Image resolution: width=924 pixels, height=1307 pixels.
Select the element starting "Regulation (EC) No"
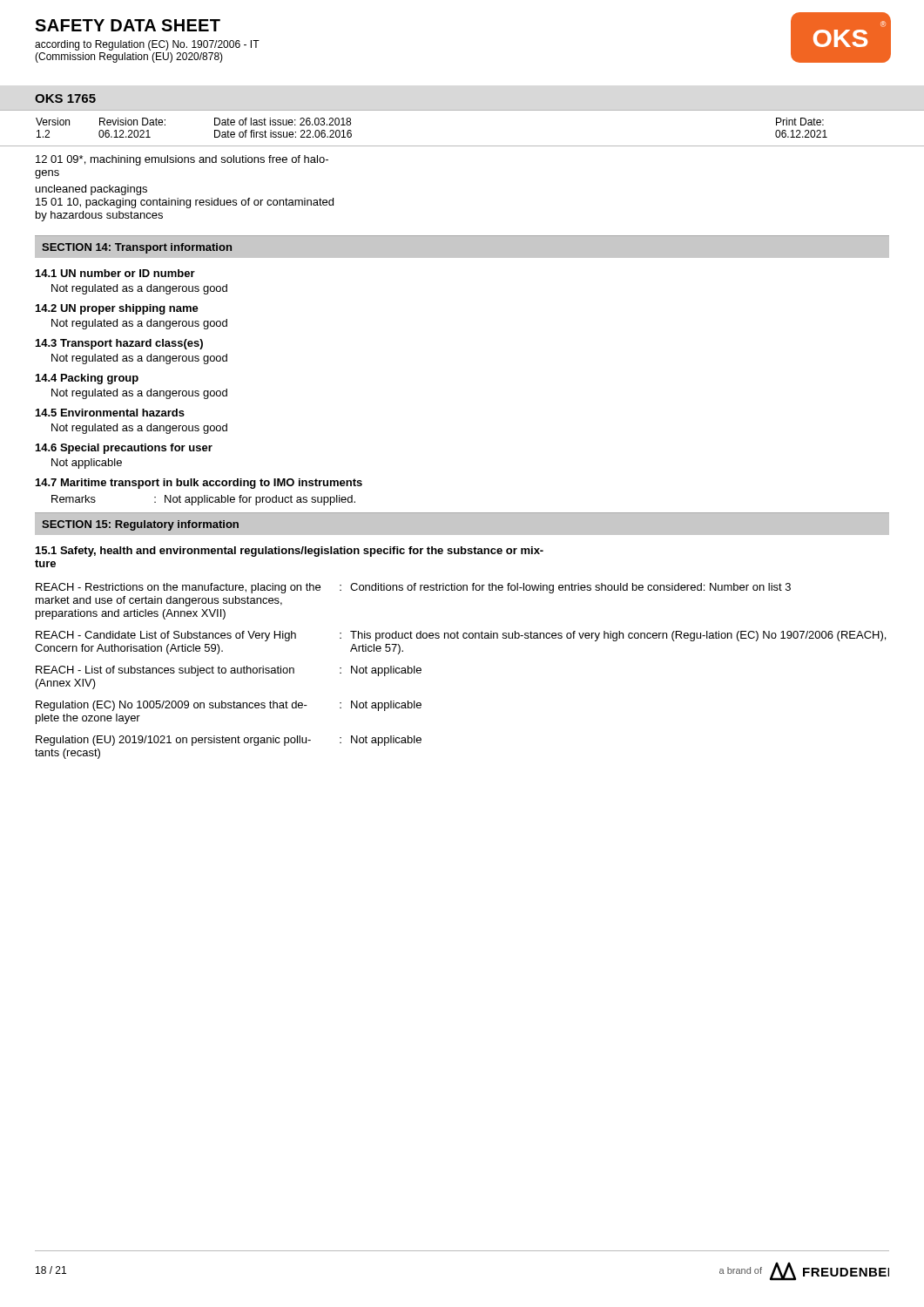229,706
